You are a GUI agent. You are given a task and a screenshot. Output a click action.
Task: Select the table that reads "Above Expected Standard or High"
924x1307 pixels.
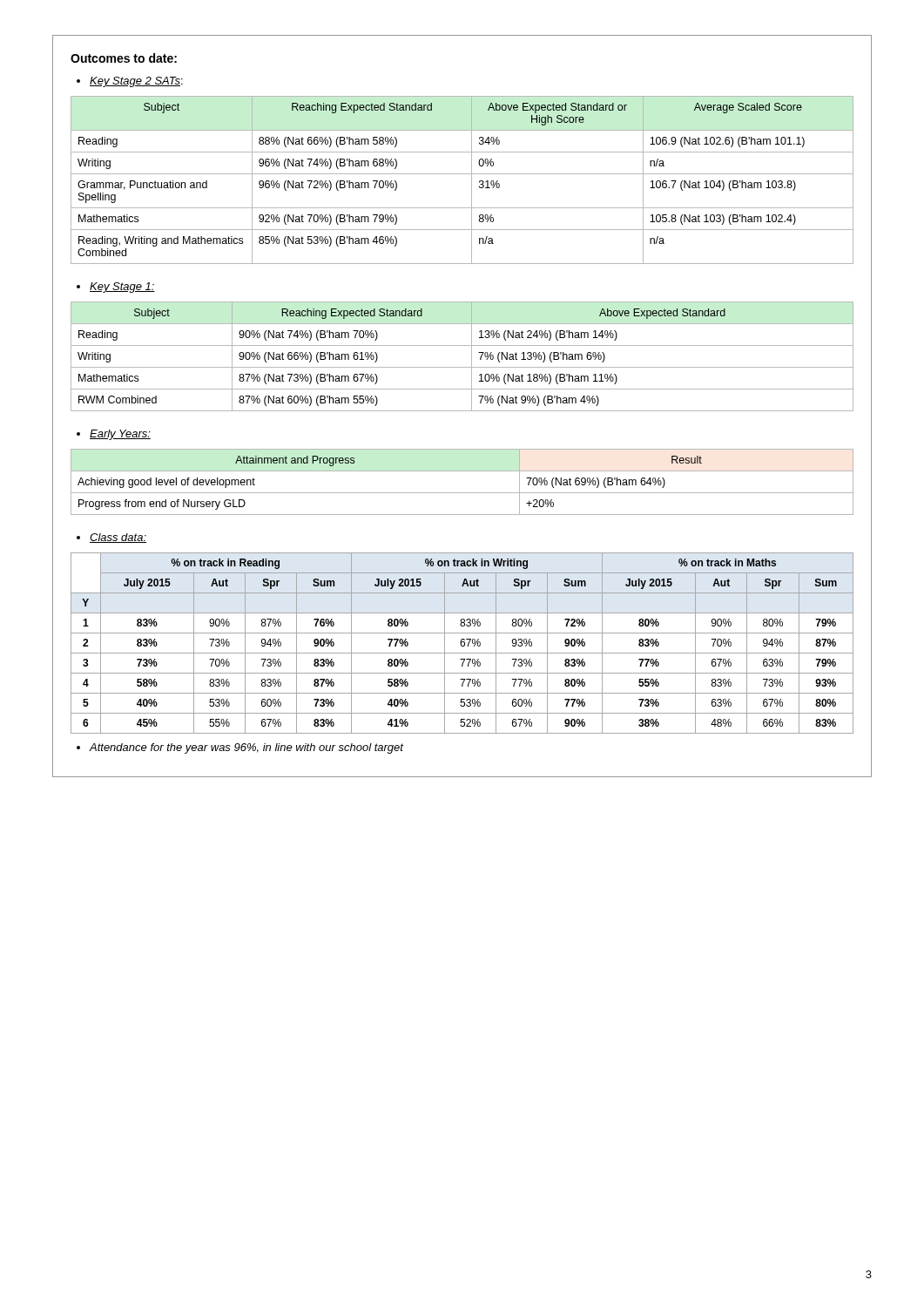[x=462, y=180]
